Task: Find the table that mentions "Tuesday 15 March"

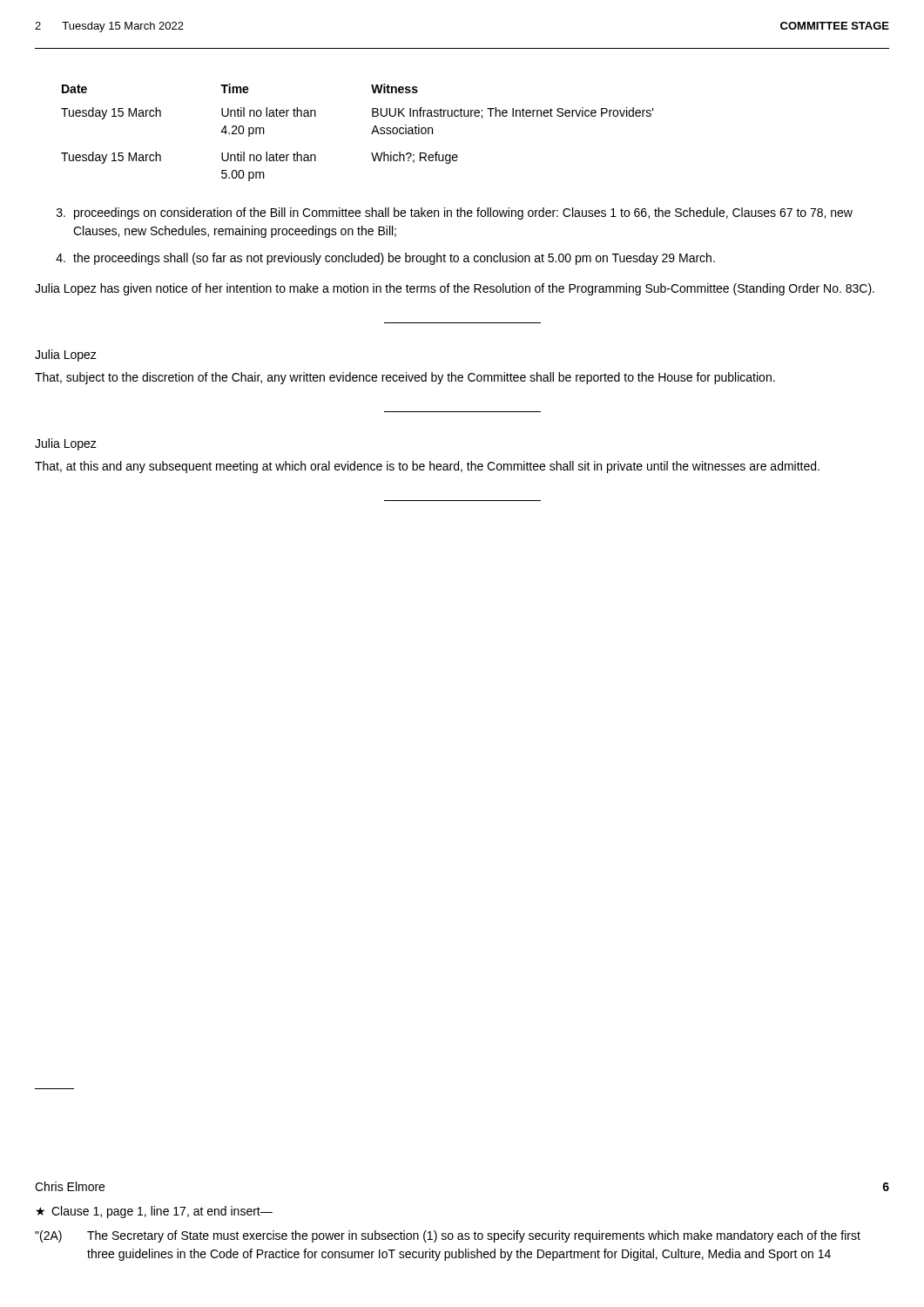Action: click(x=383, y=133)
